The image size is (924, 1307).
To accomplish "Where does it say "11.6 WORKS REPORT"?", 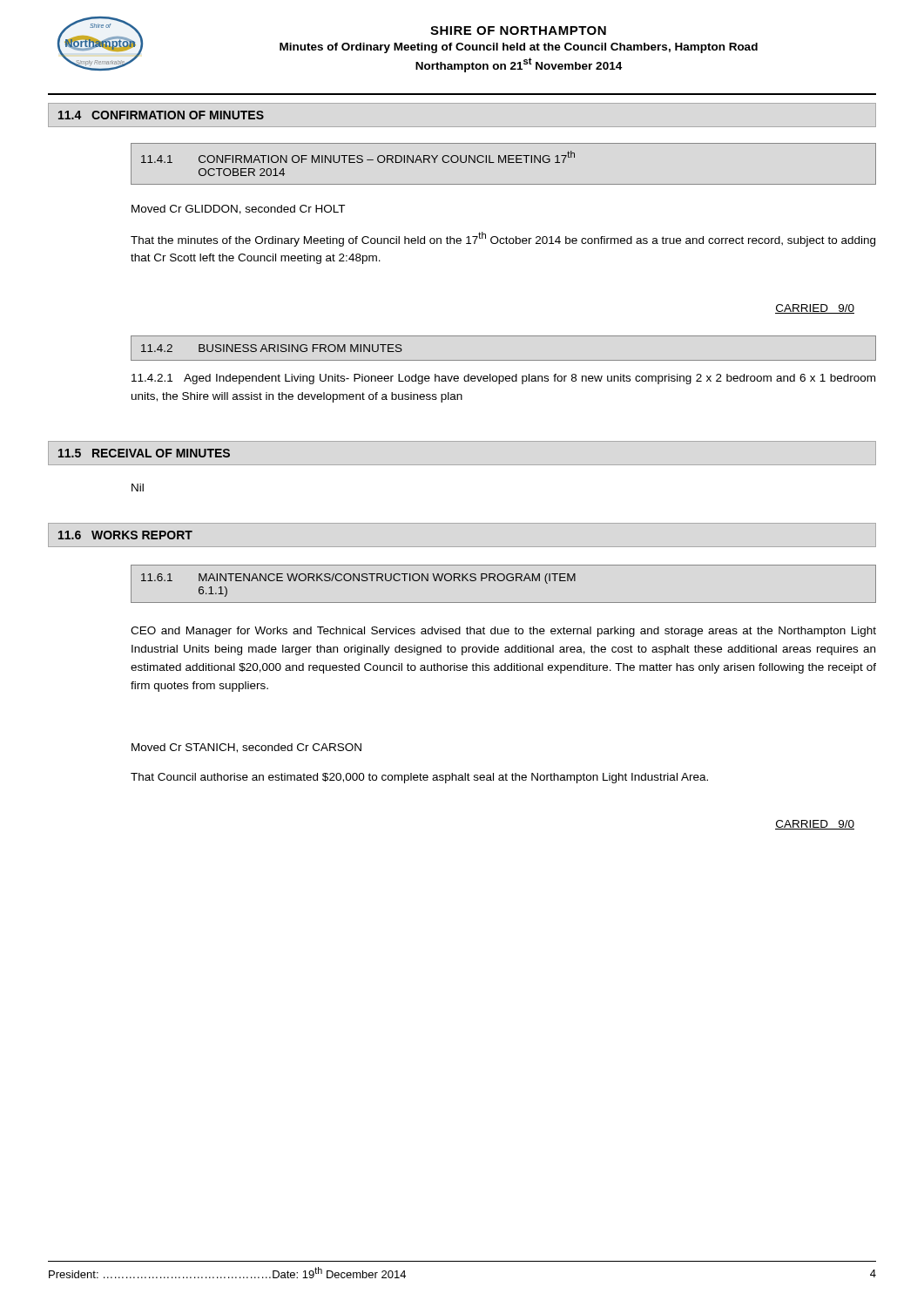I will pos(125,535).
